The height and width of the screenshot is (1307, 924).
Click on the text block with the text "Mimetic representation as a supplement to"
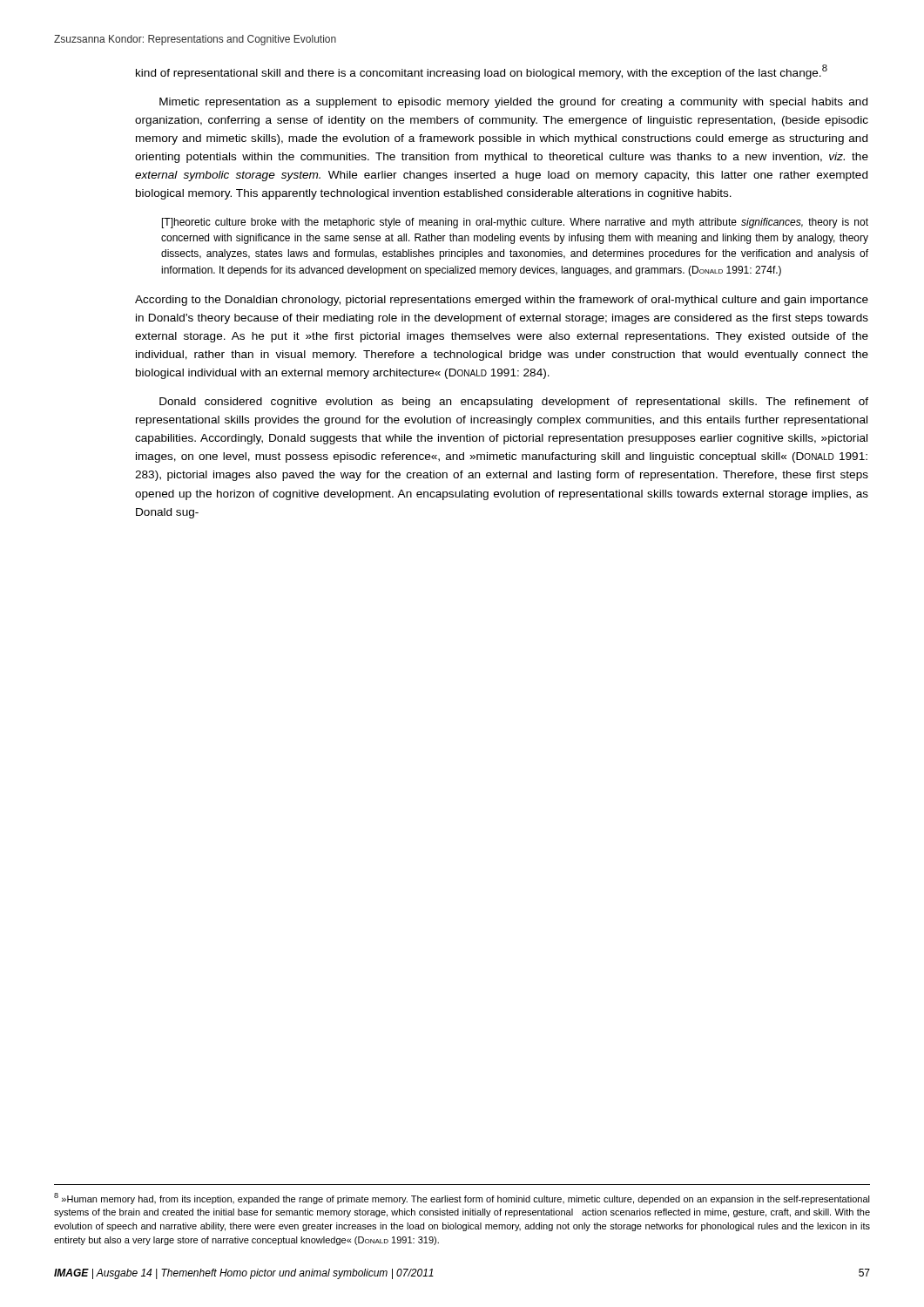click(x=502, y=147)
